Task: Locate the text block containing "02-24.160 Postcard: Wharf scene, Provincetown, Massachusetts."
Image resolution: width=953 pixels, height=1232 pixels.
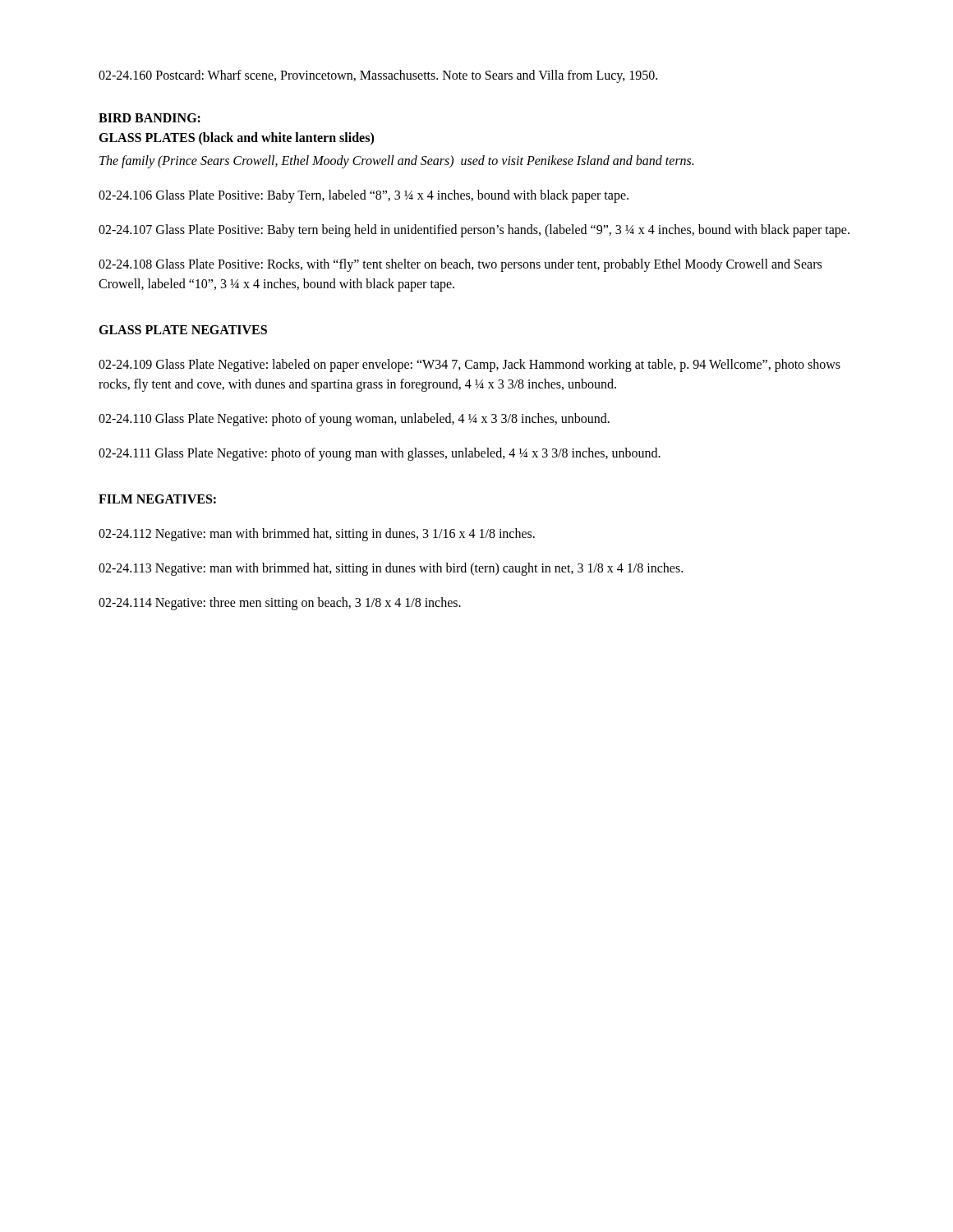Action: point(378,75)
